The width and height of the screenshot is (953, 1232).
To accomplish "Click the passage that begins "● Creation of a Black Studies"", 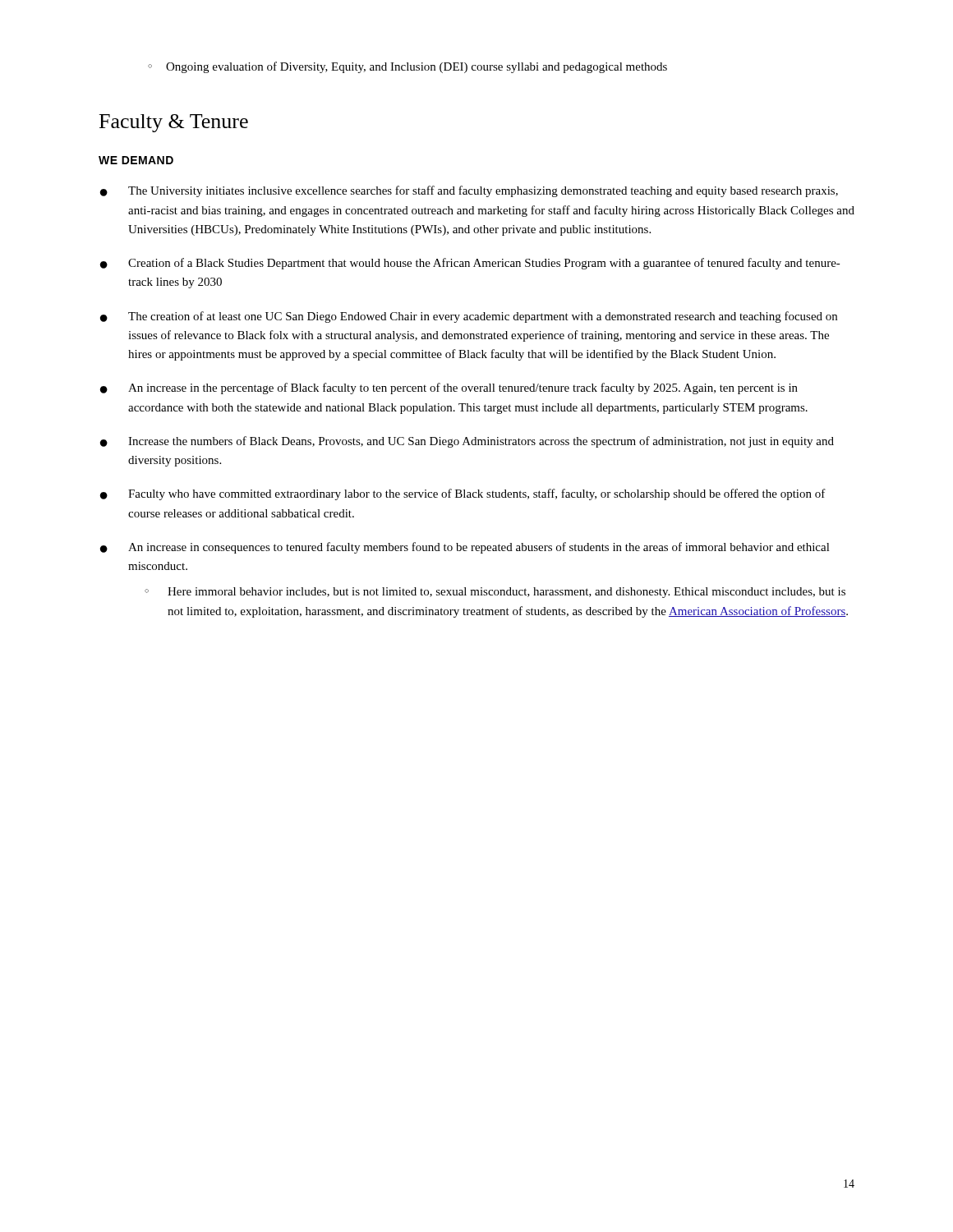I will [x=476, y=273].
